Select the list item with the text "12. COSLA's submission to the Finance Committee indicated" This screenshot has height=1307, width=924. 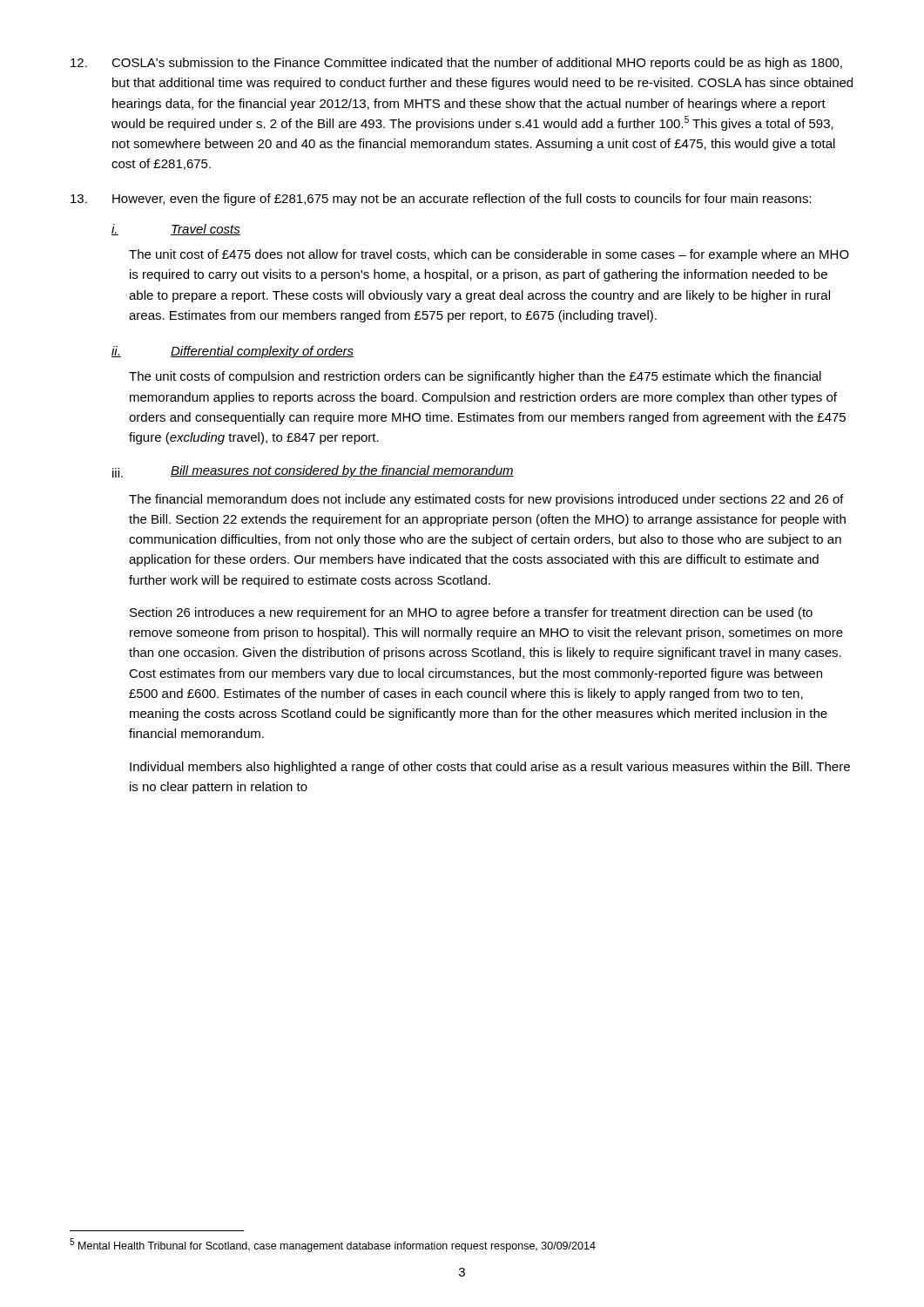click(462, 113)
